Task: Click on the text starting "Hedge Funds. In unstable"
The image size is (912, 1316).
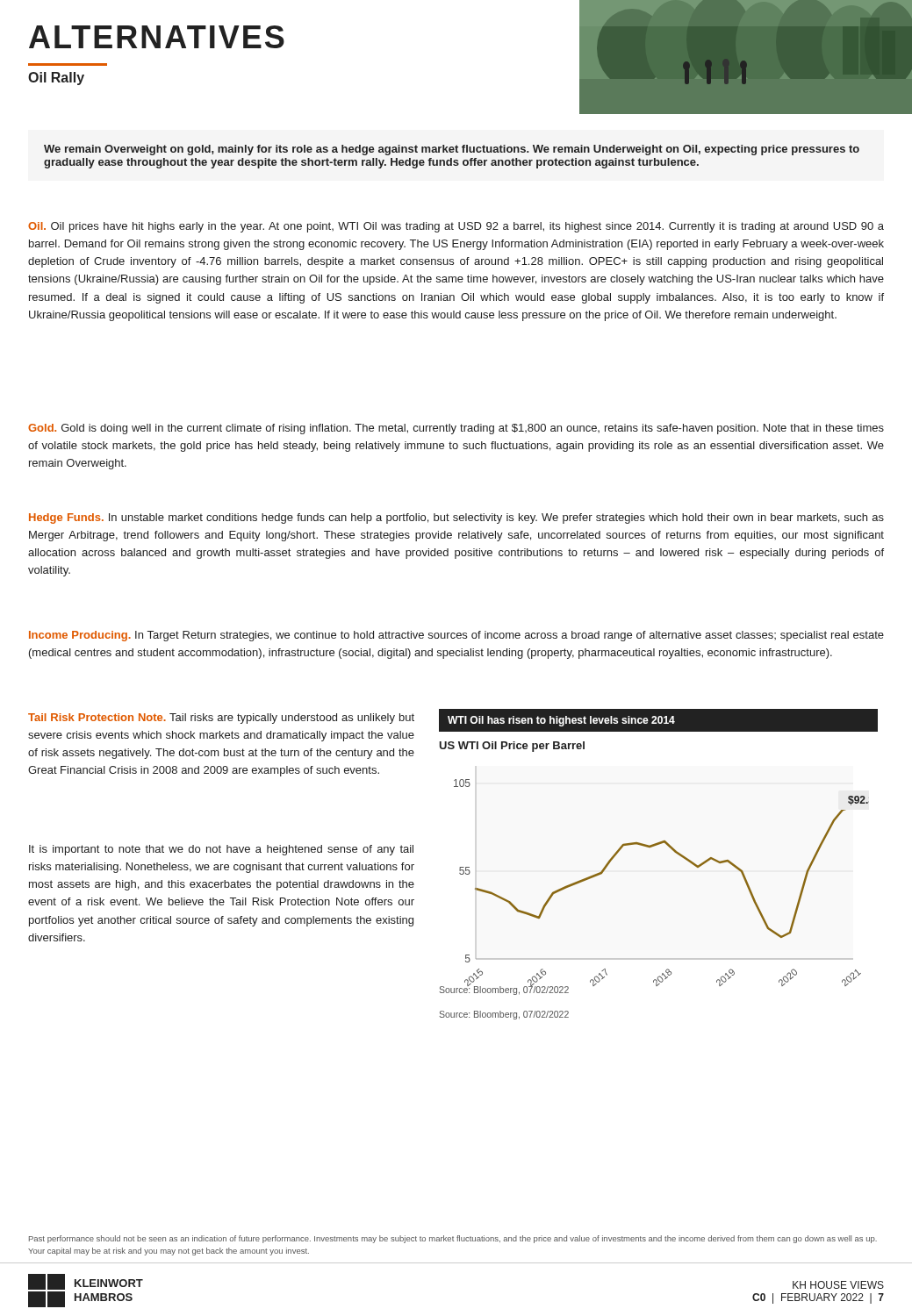Action: (x=456, y=544)
